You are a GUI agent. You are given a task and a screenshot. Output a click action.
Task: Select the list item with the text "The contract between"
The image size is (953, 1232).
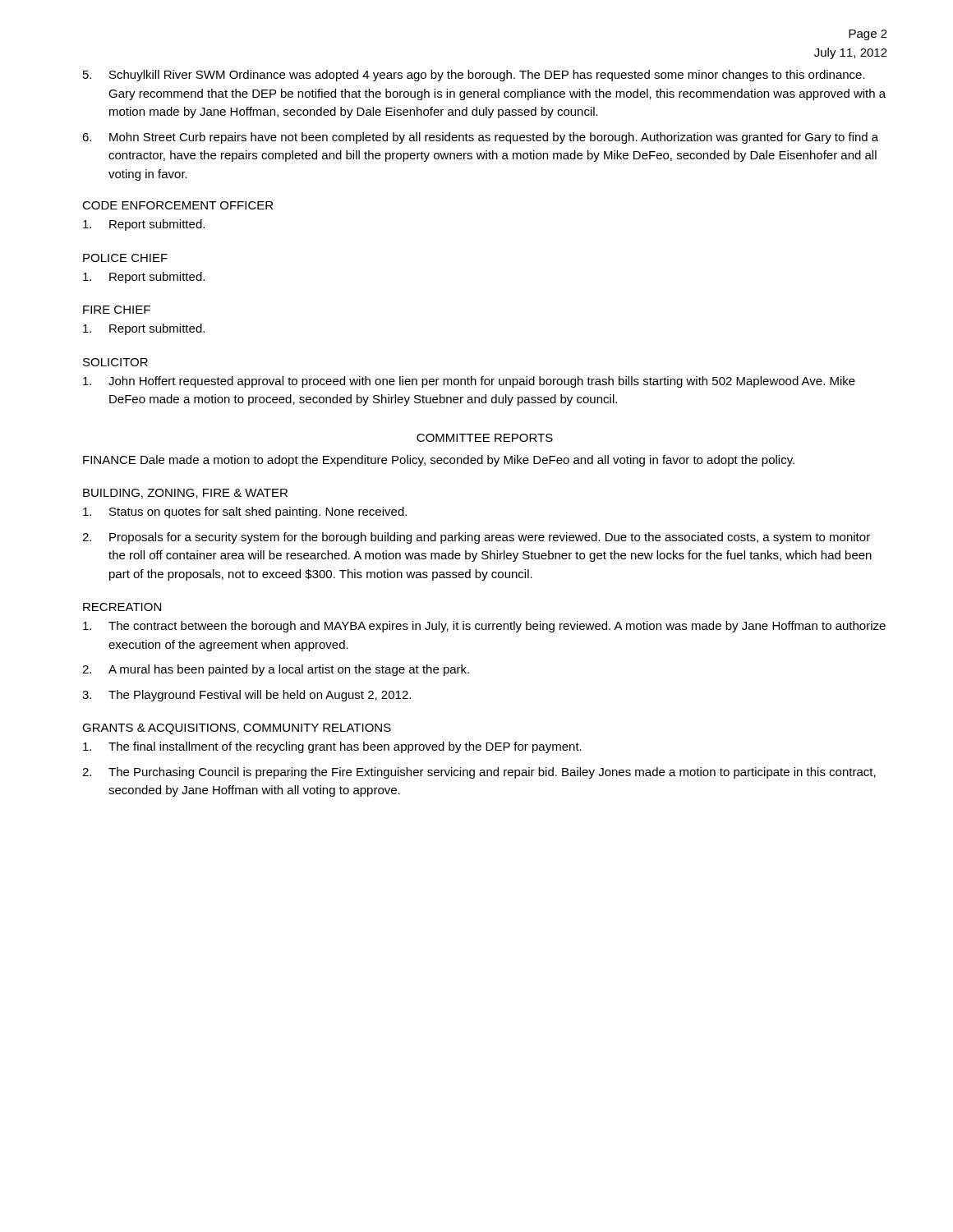click(x=485, y=635)
